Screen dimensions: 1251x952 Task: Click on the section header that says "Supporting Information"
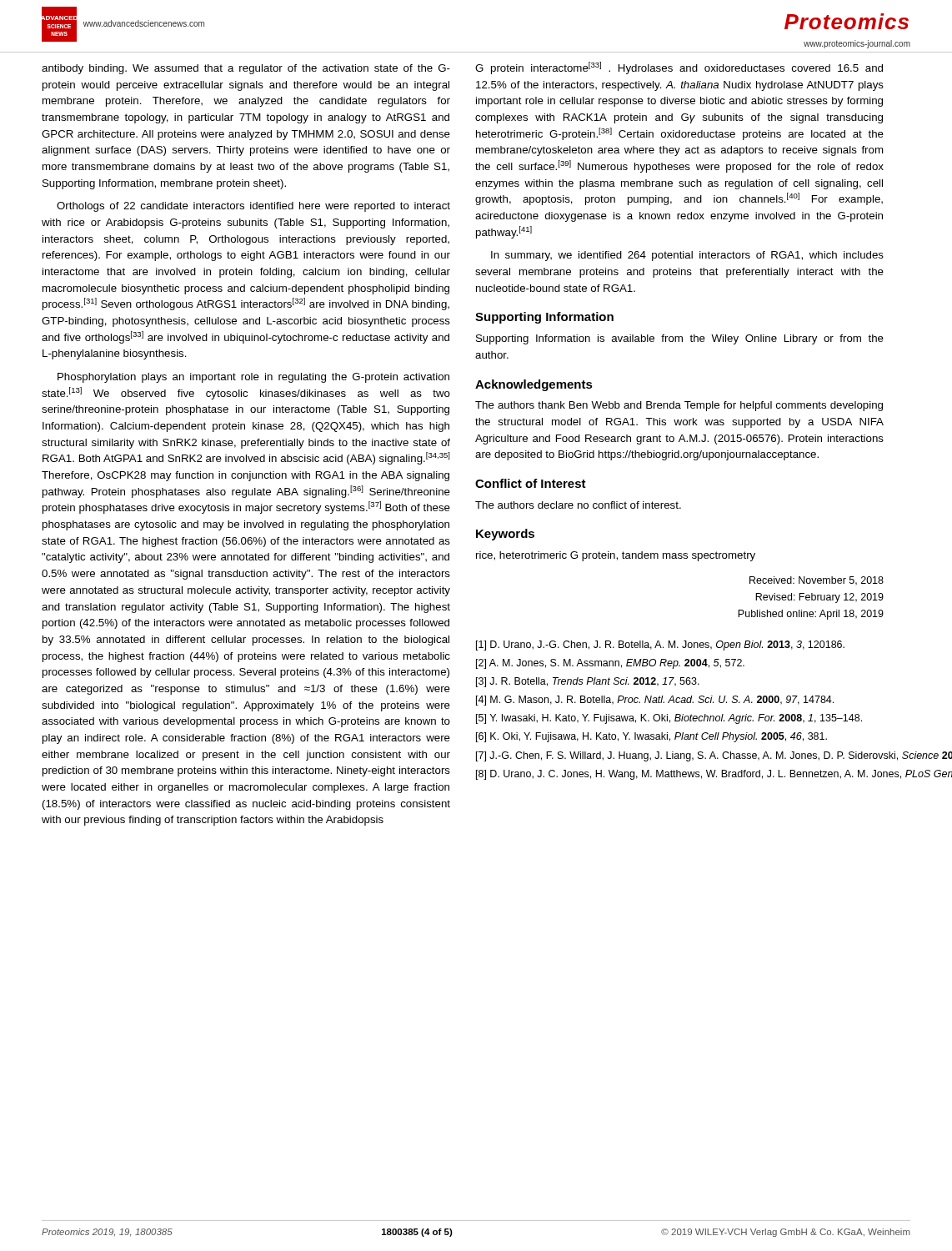click(x=545, y=317)
